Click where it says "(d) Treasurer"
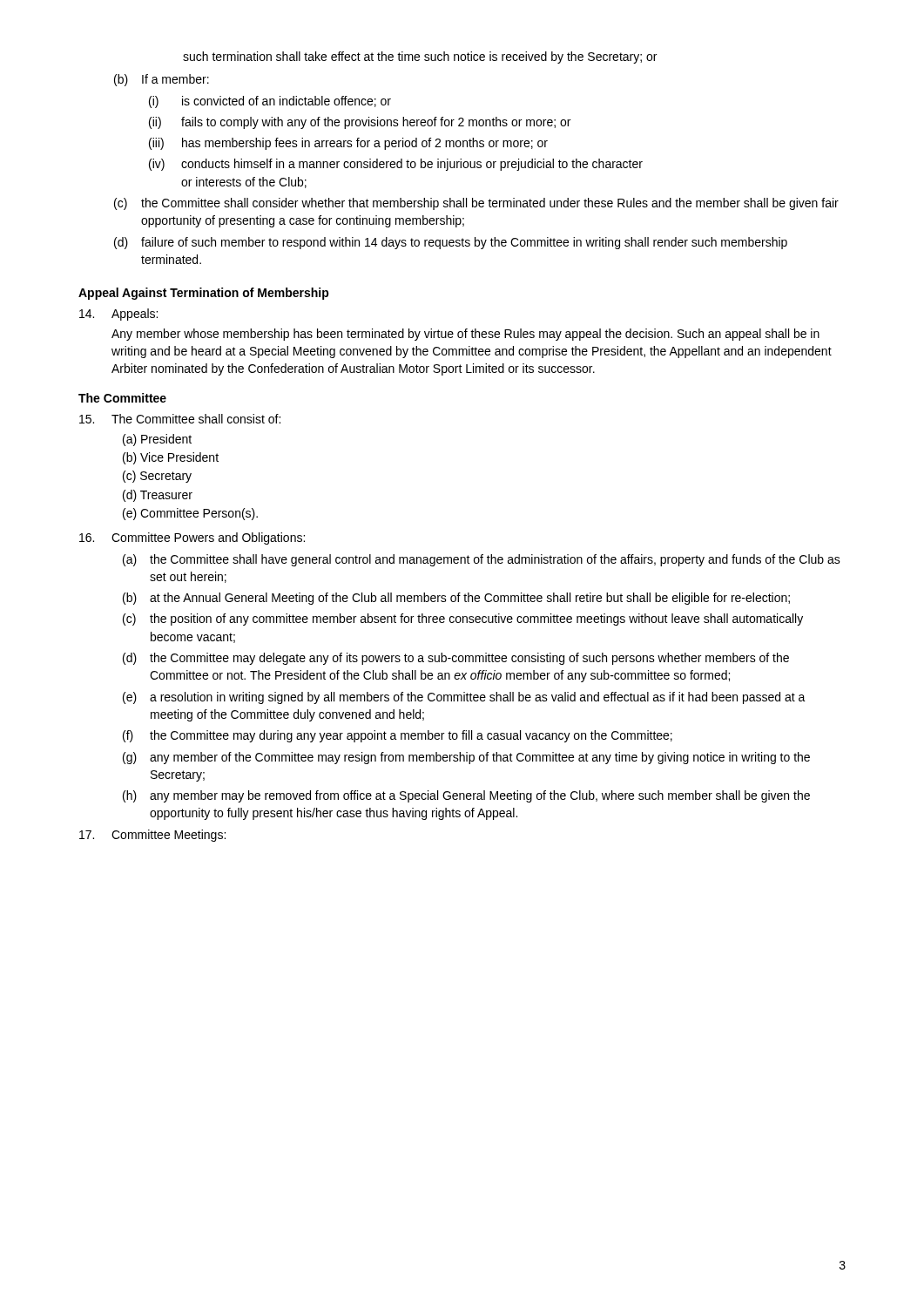This screenshot has height=1307, width=924. pos(157,495)
